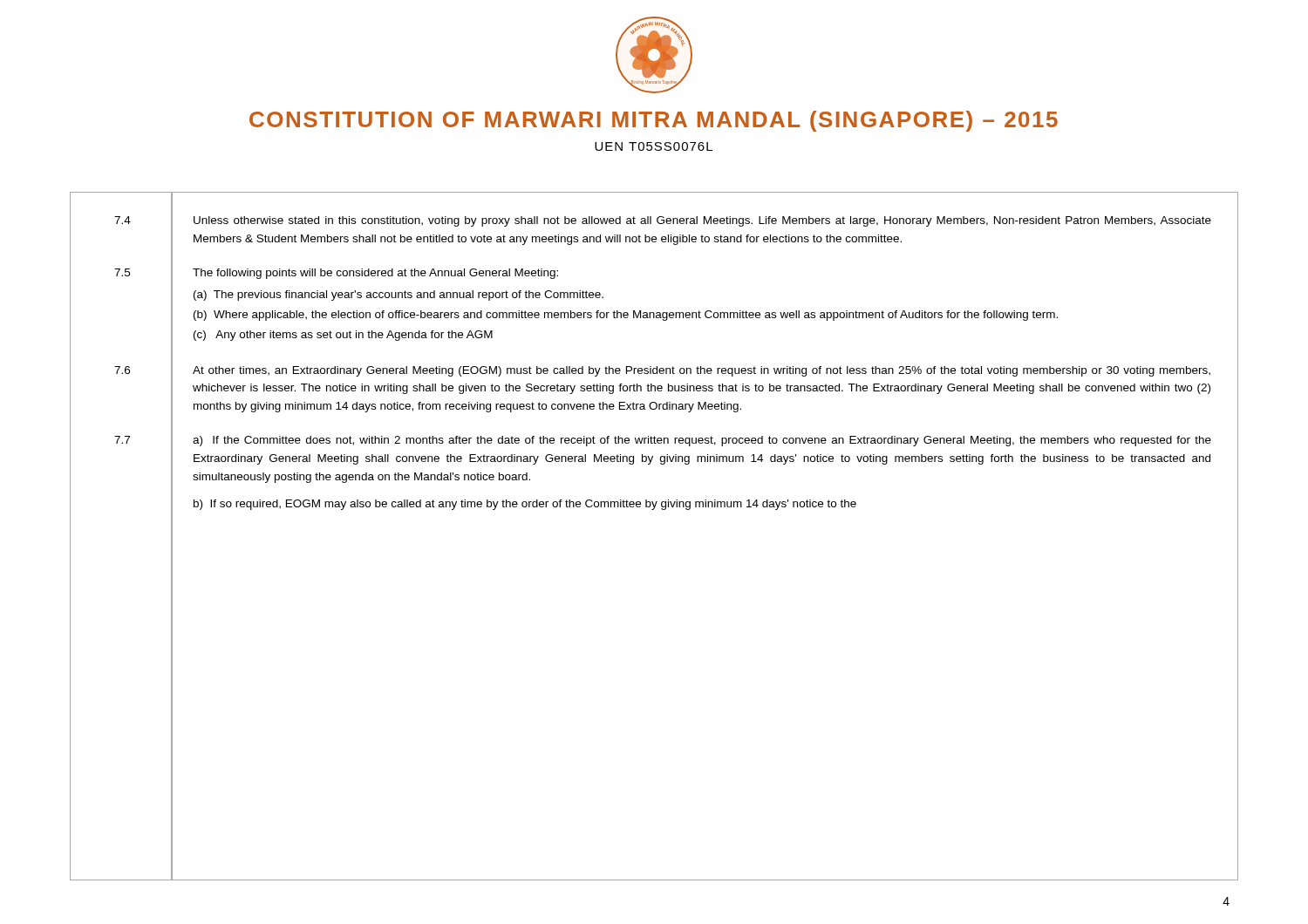
Task: Select the passage starting "7 a) If the Committee does not,"
Action: pos(650,474)
